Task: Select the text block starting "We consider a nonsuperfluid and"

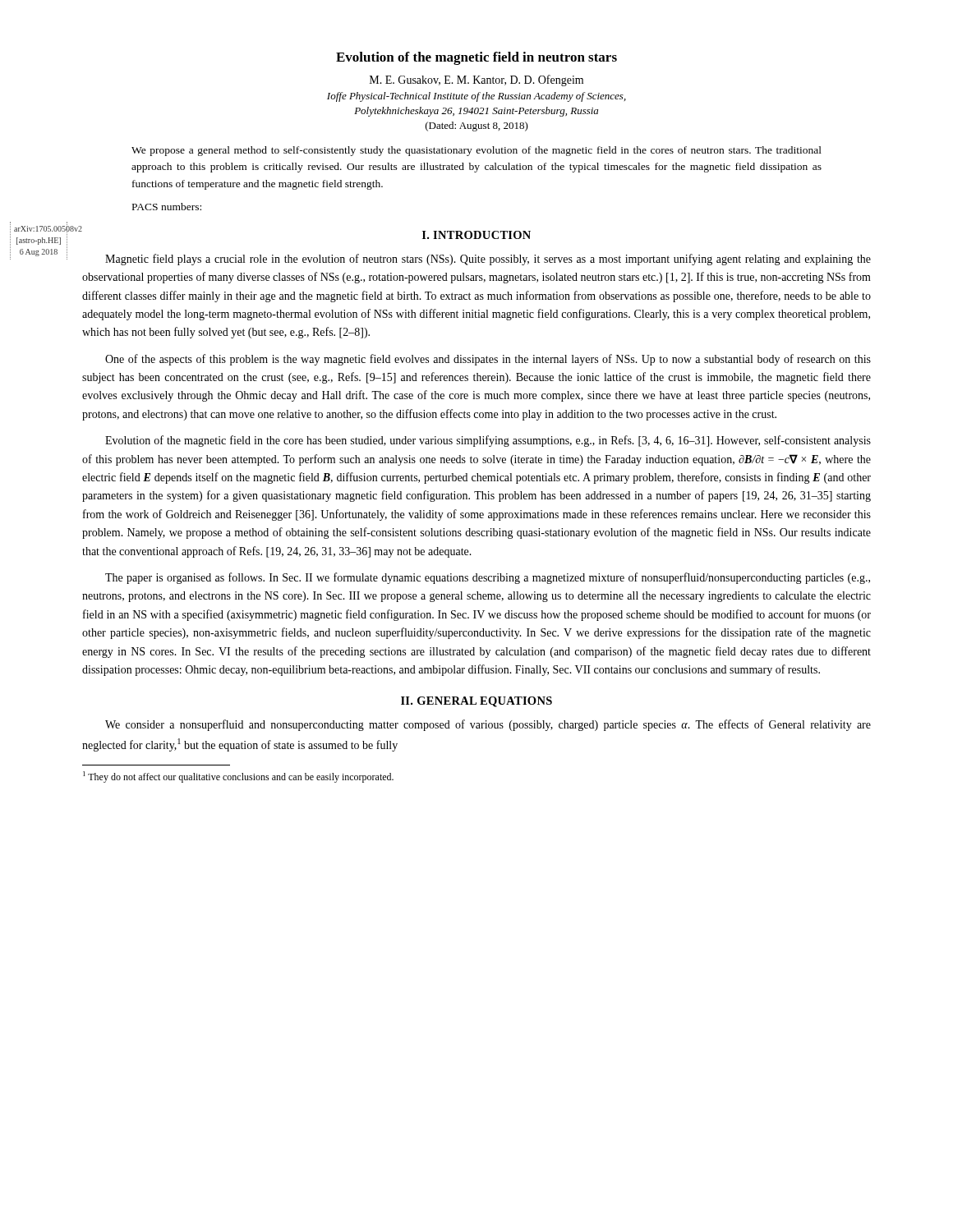Action: (x=476, y=735)
